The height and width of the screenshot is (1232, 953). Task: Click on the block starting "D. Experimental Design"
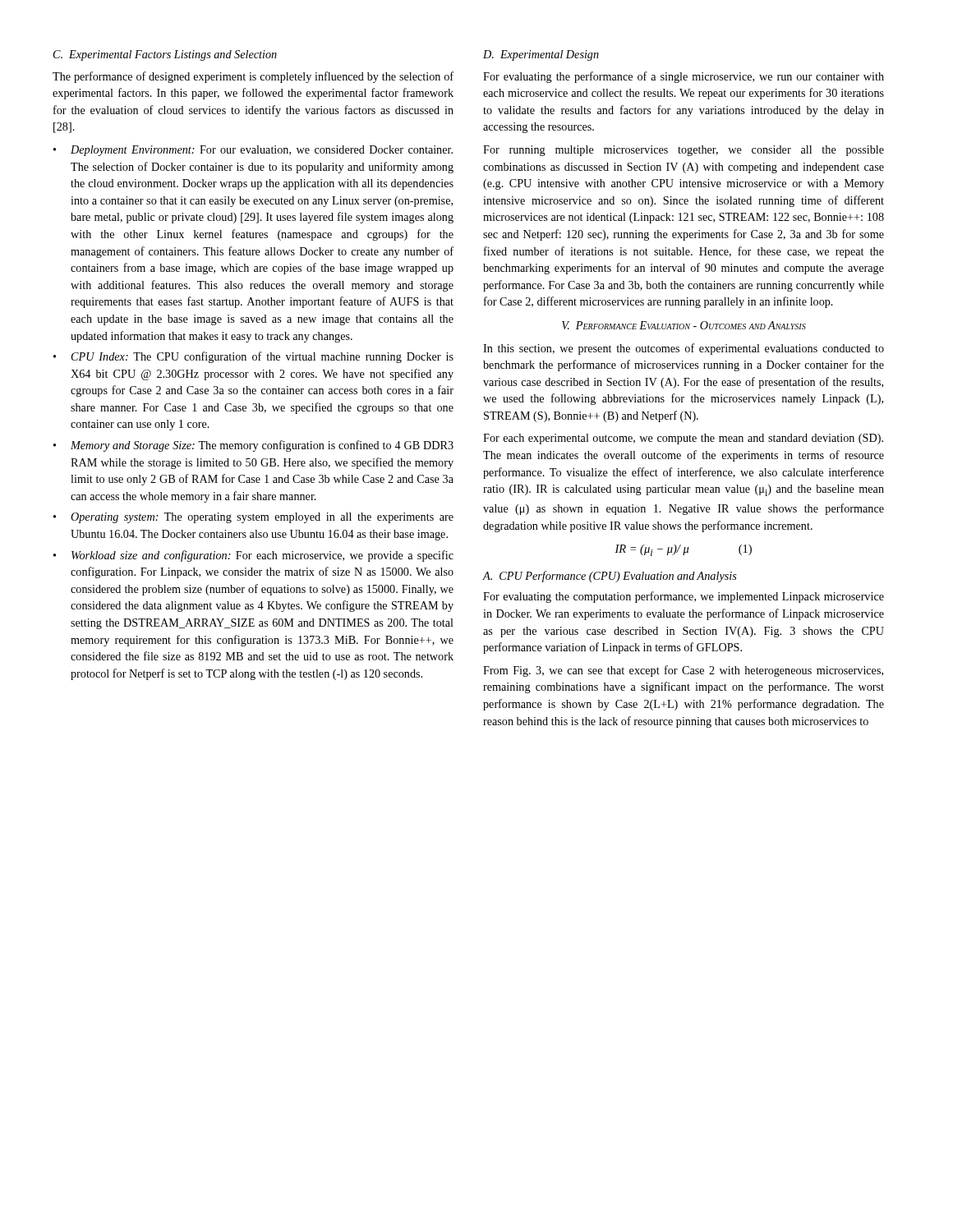point(541,54)
